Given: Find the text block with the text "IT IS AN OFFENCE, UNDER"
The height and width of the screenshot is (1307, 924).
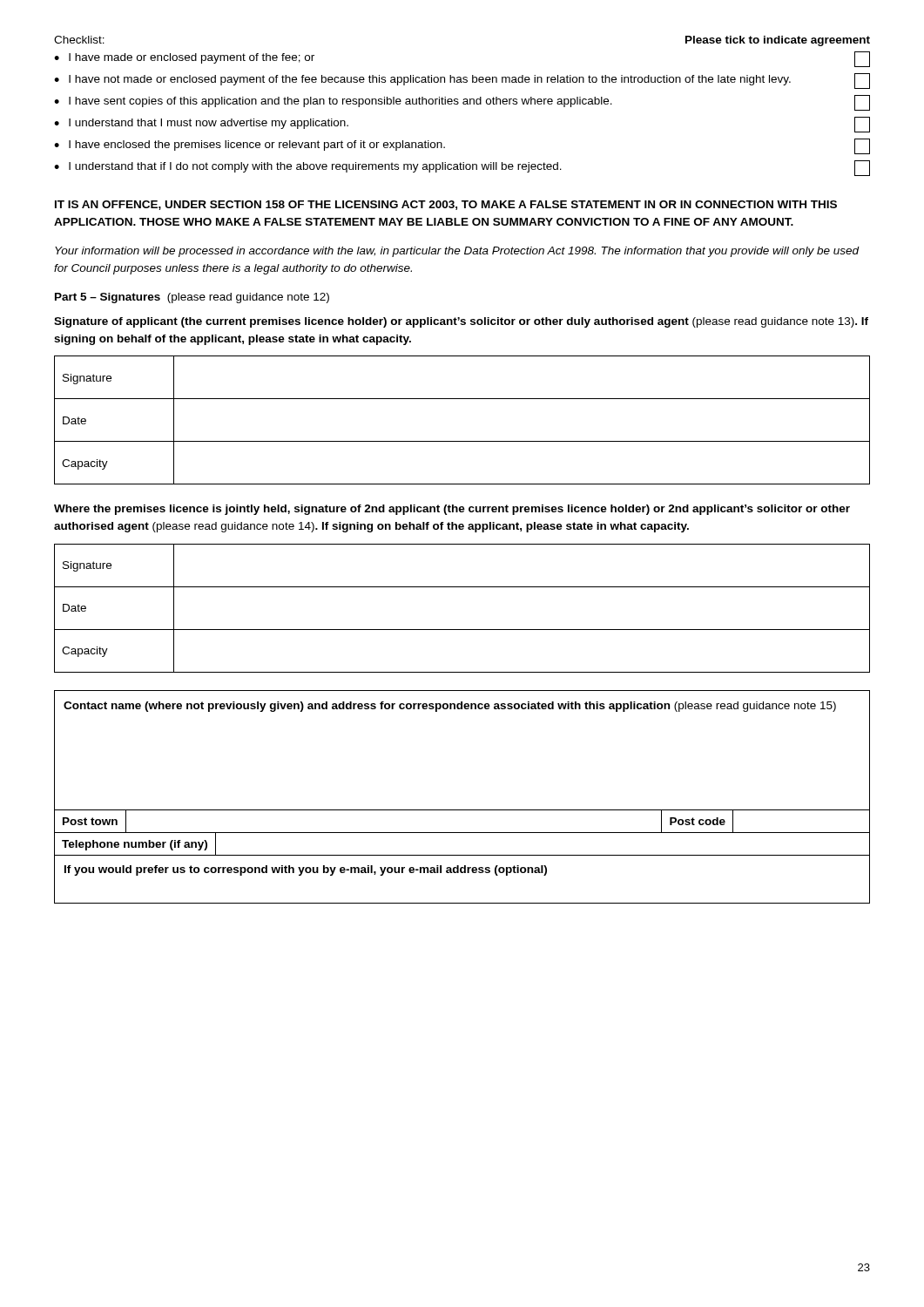Looking at the screenshot, I should 446,213.
